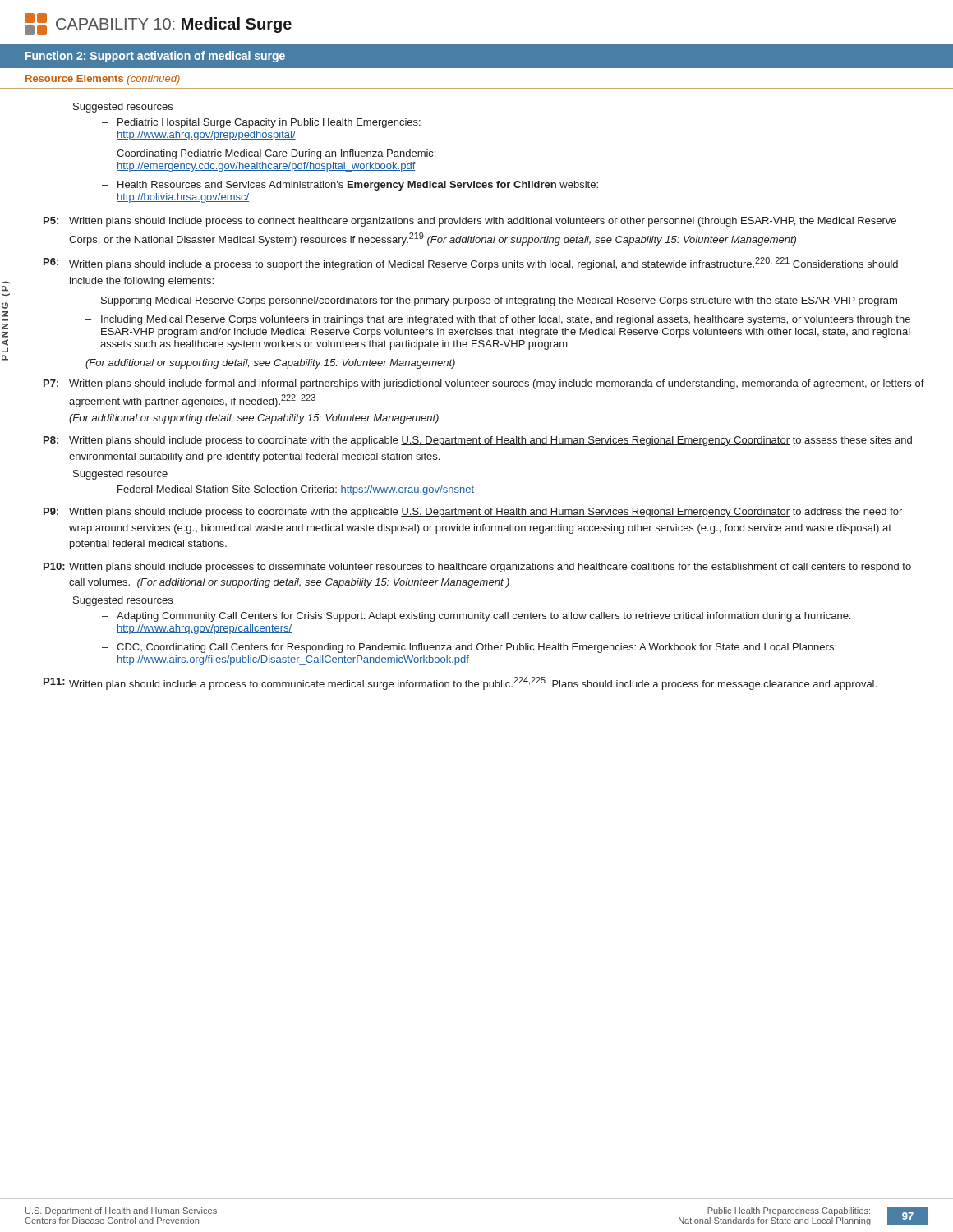The width and height of the screenshot is (953, 1232).
Task: Find the text block that reads "P9: Written plans"
Action: (x=486, y=528)
